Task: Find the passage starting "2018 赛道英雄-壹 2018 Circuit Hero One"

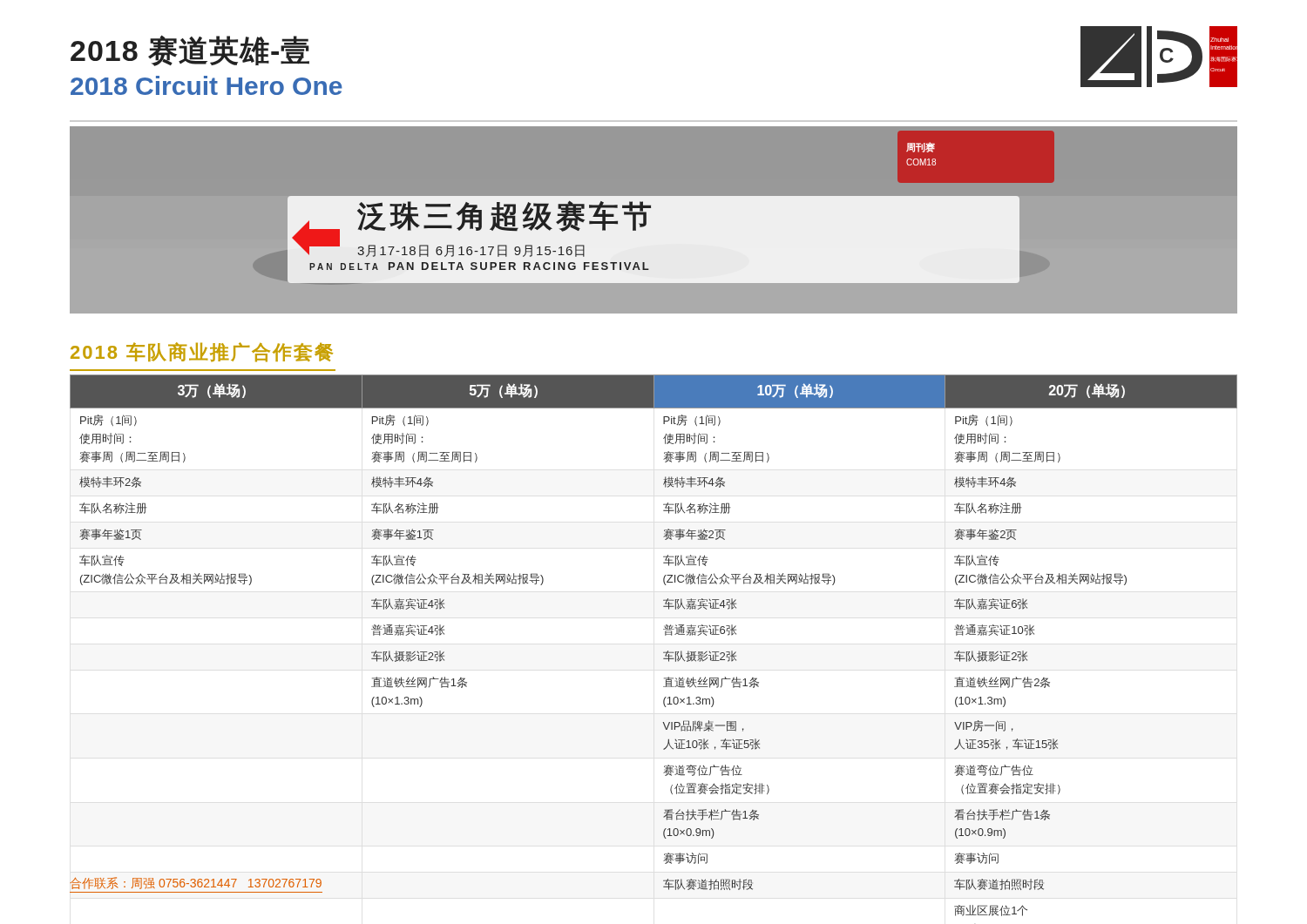Action: [206, 68]
